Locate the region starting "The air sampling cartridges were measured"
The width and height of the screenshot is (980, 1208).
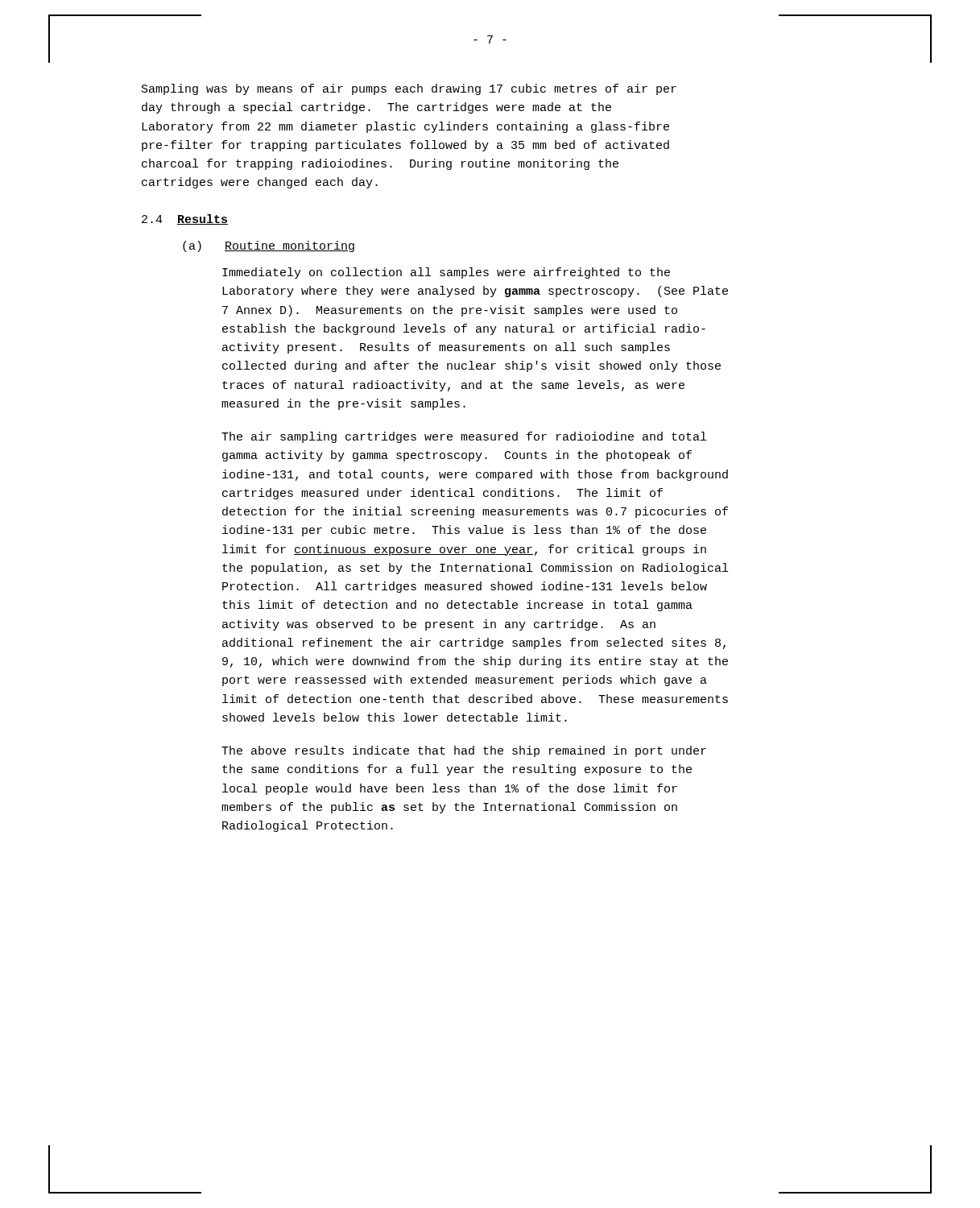[x=475, y=578]
